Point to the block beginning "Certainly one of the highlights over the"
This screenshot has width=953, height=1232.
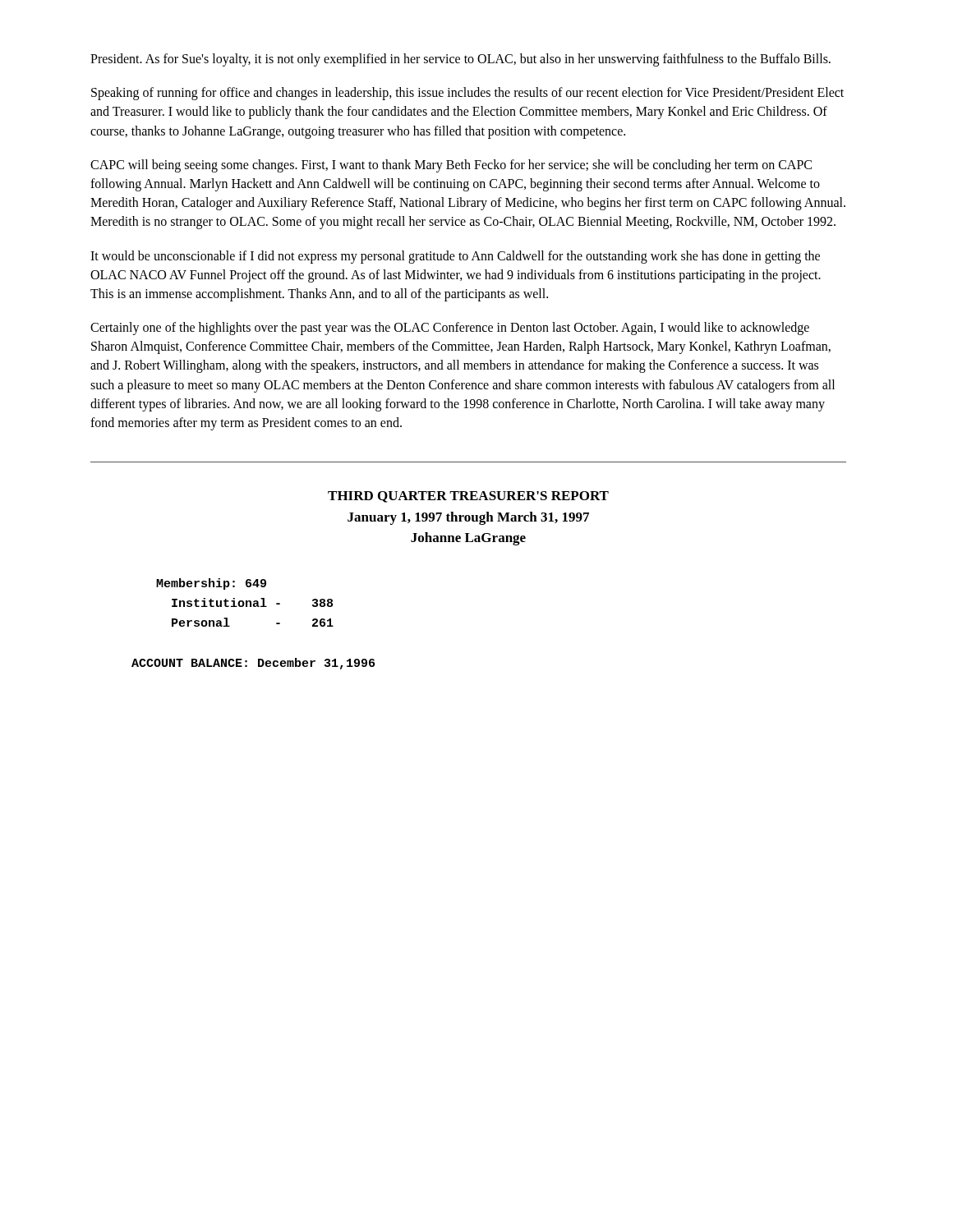(463, 375)
